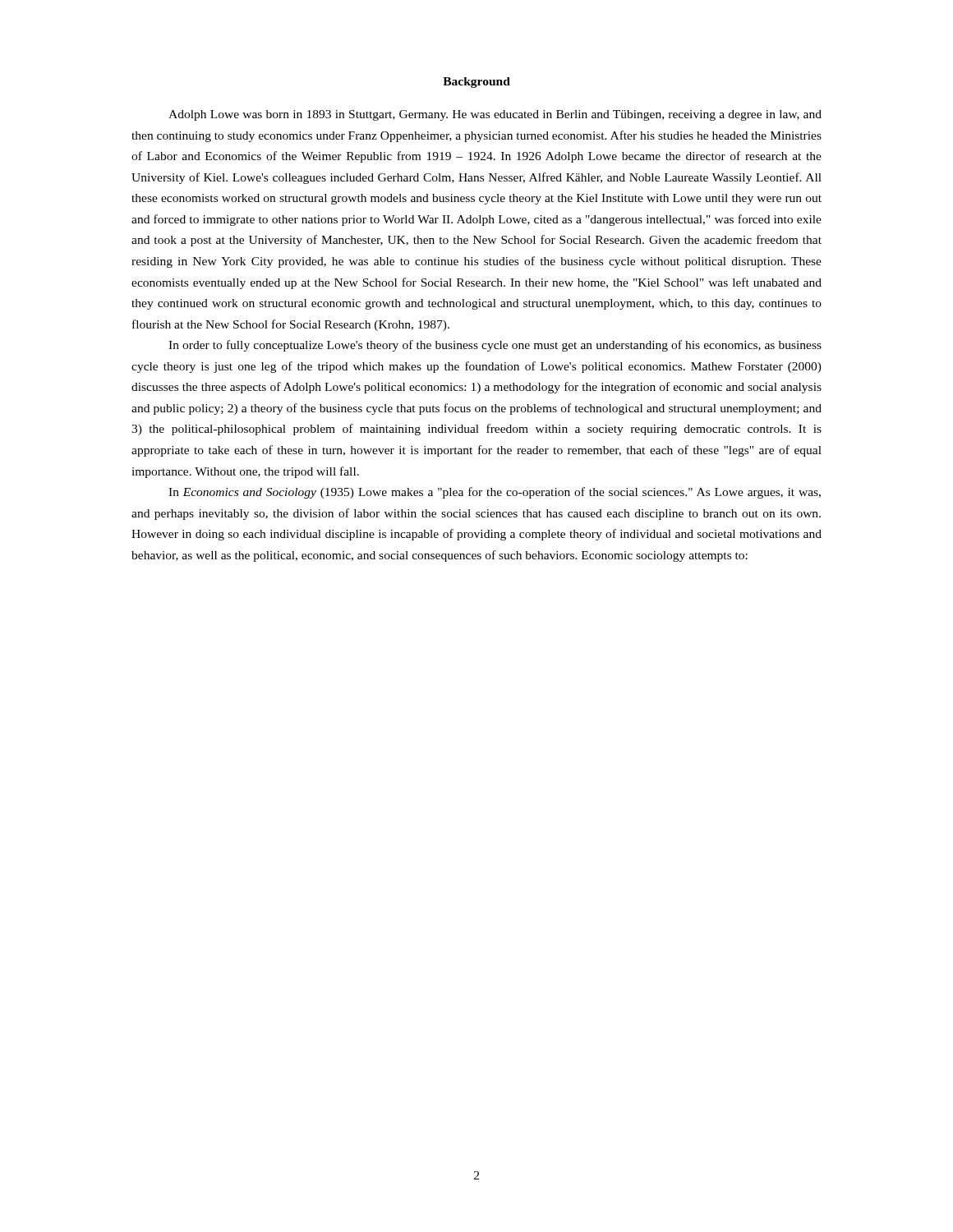The image size is (953, 1232).
Task: Locate the block starting "Adolph Lowe was born"
Action: 476,219
